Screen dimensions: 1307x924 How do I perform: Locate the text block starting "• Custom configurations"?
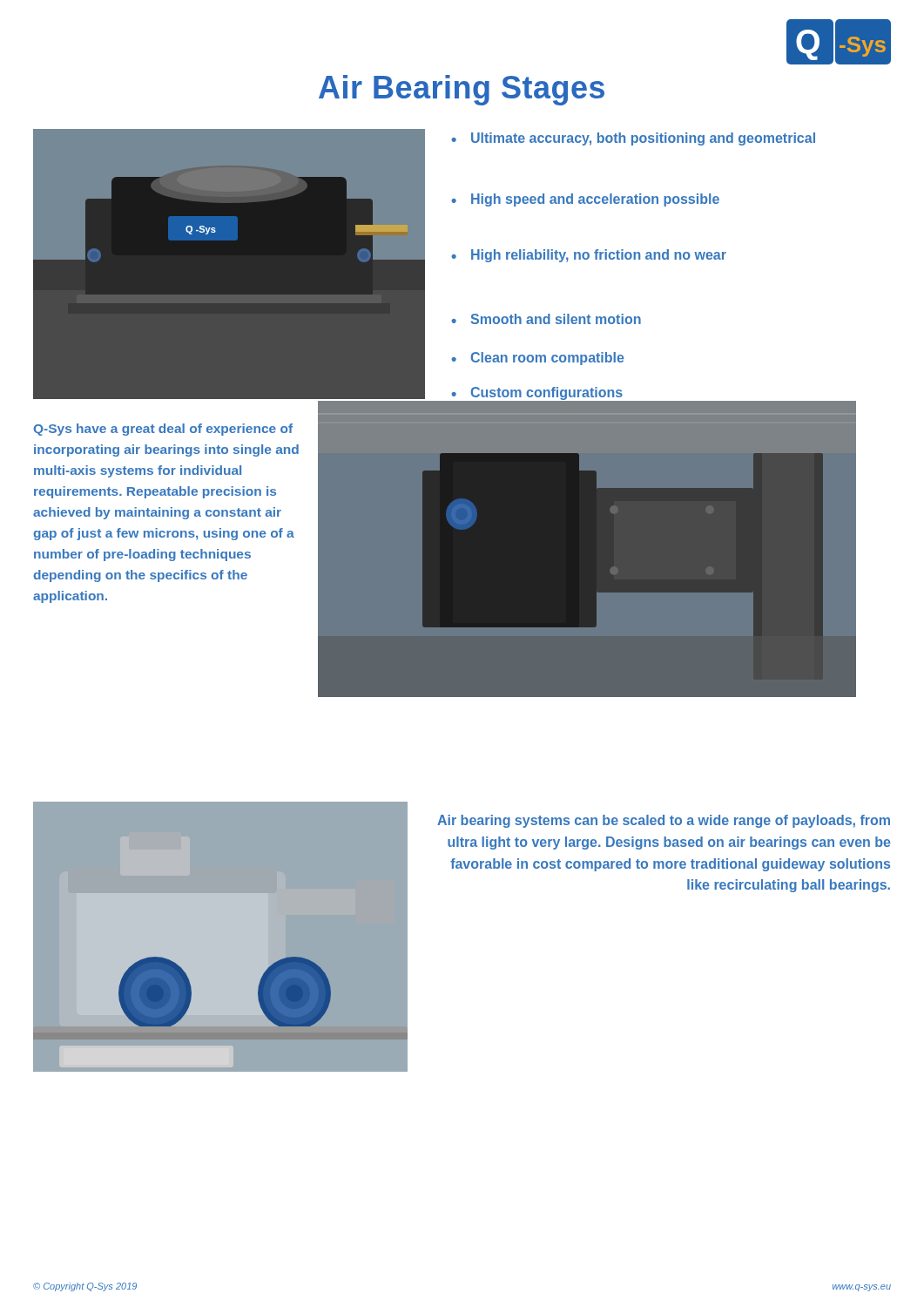(671, 393)
